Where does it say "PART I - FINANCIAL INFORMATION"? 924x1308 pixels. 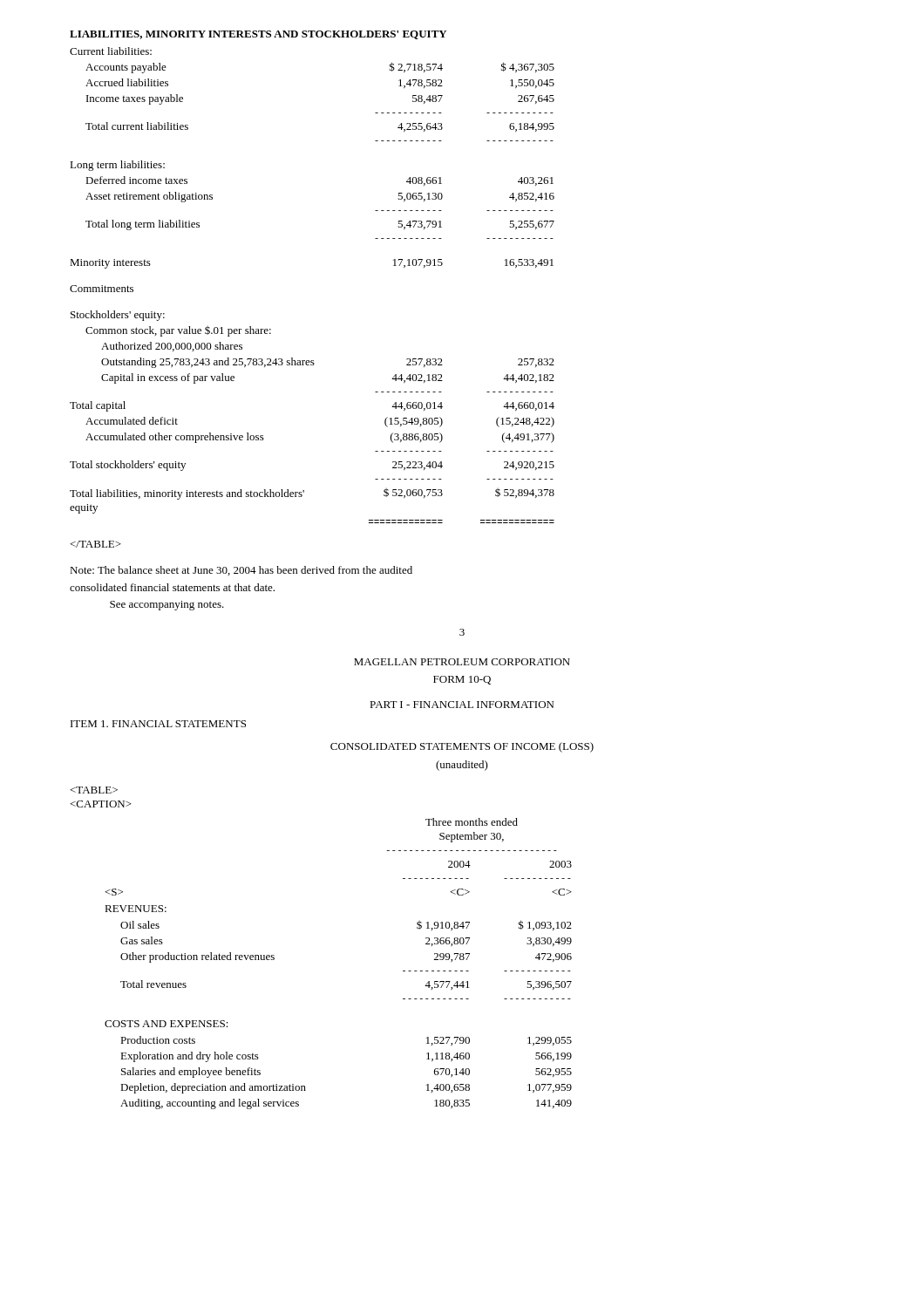coord(462,704)
